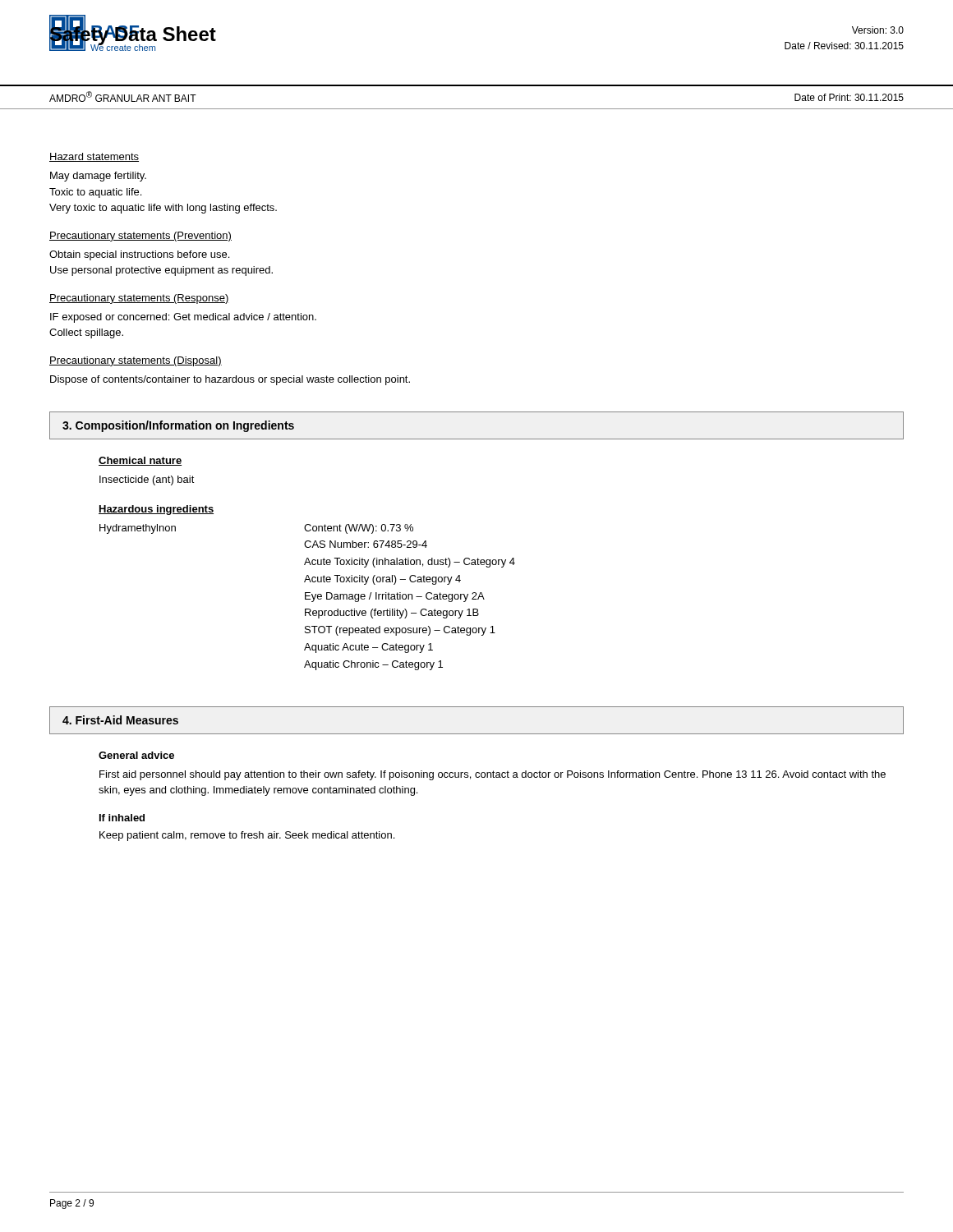Locate the text block starting "IF exposed or concerned:"
This screenshot has width=953, height=1232.
click(x=183, y=324)
